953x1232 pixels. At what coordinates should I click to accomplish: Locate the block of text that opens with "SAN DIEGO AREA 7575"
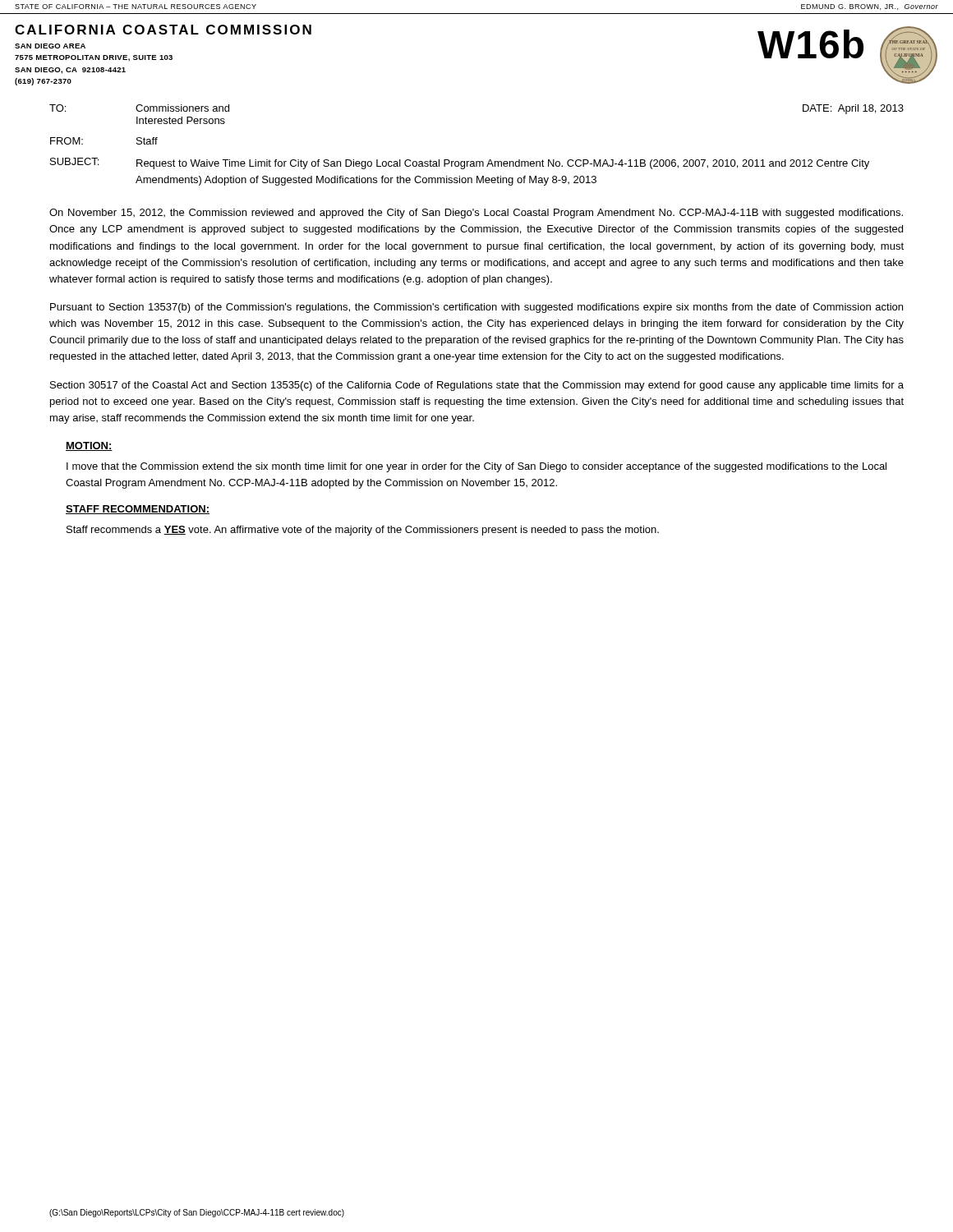tap(94, 63)
